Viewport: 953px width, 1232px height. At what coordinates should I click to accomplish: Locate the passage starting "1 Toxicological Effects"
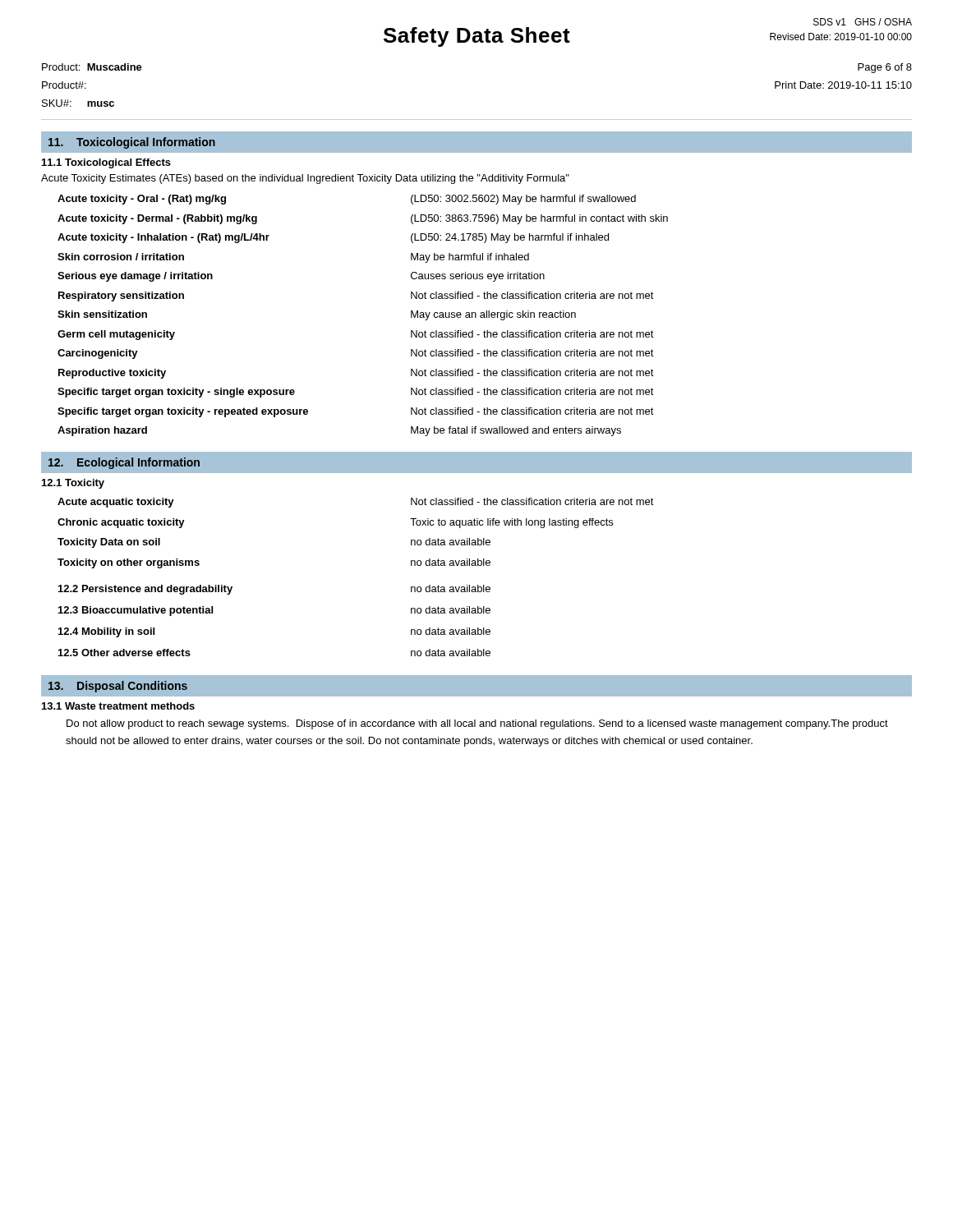[106, 163]
